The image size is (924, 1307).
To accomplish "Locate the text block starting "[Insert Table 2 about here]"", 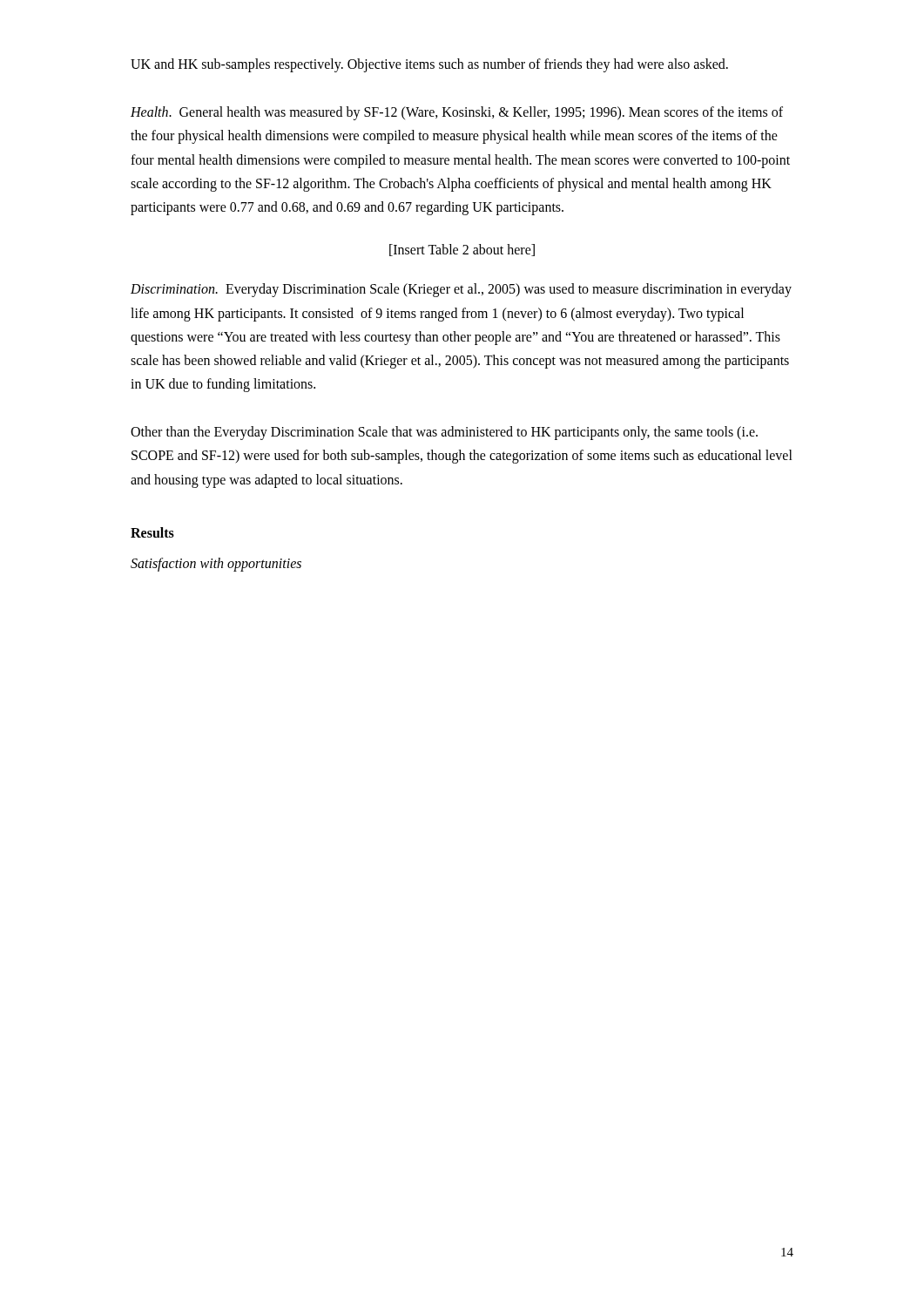I will 462,250.
